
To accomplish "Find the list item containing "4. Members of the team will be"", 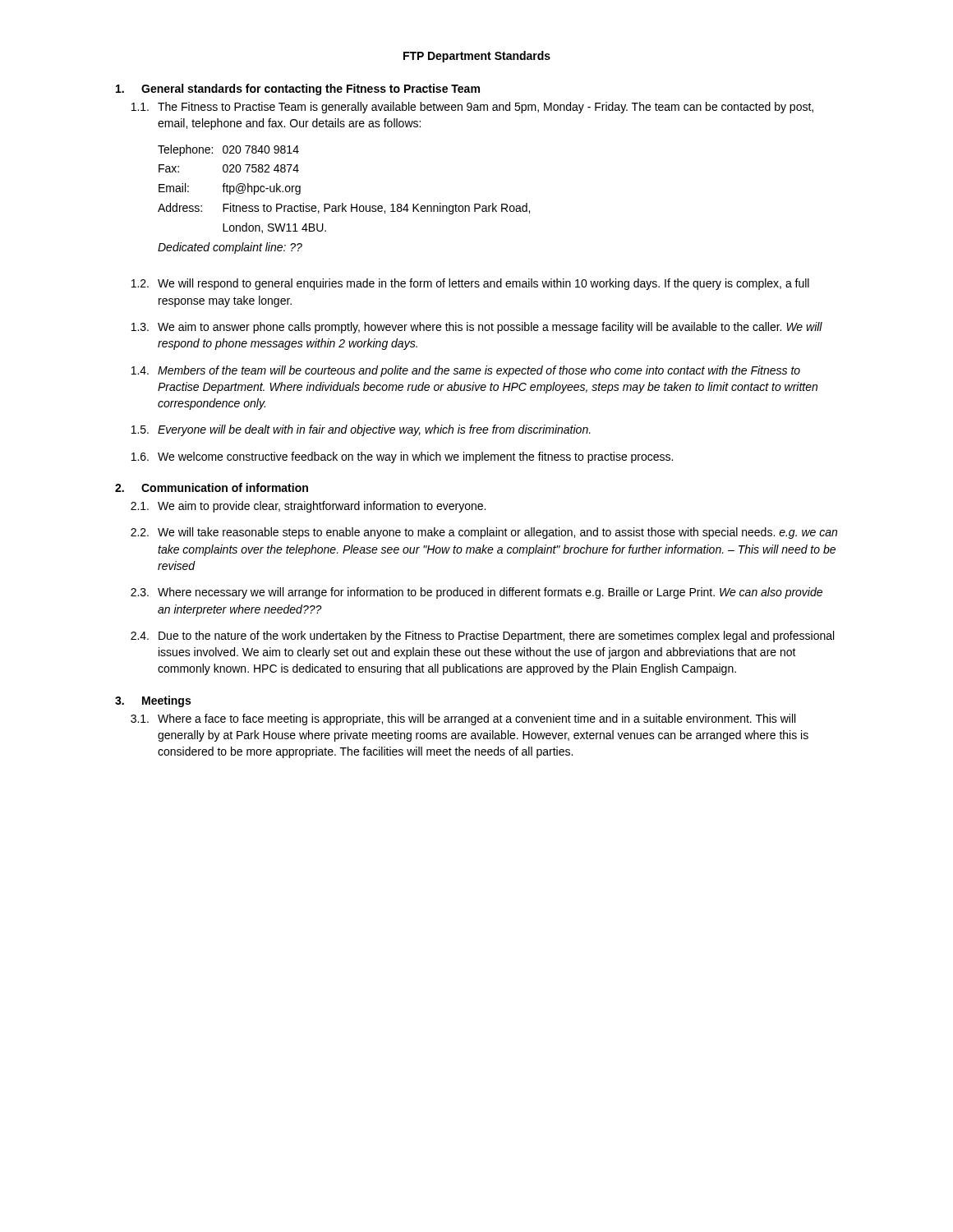I will tap(476, 387).
